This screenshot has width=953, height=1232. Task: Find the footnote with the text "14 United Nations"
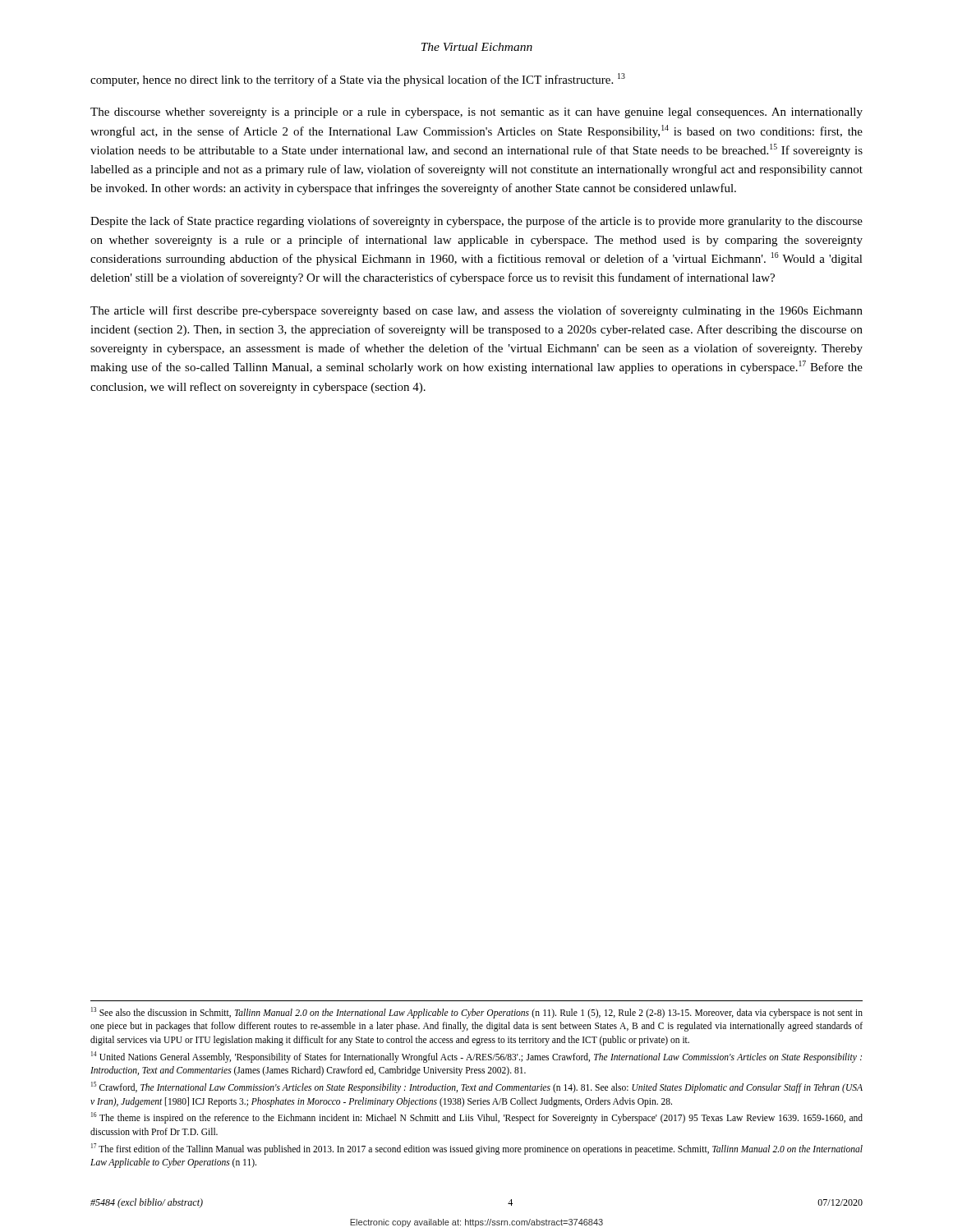tap(476, 1063)
